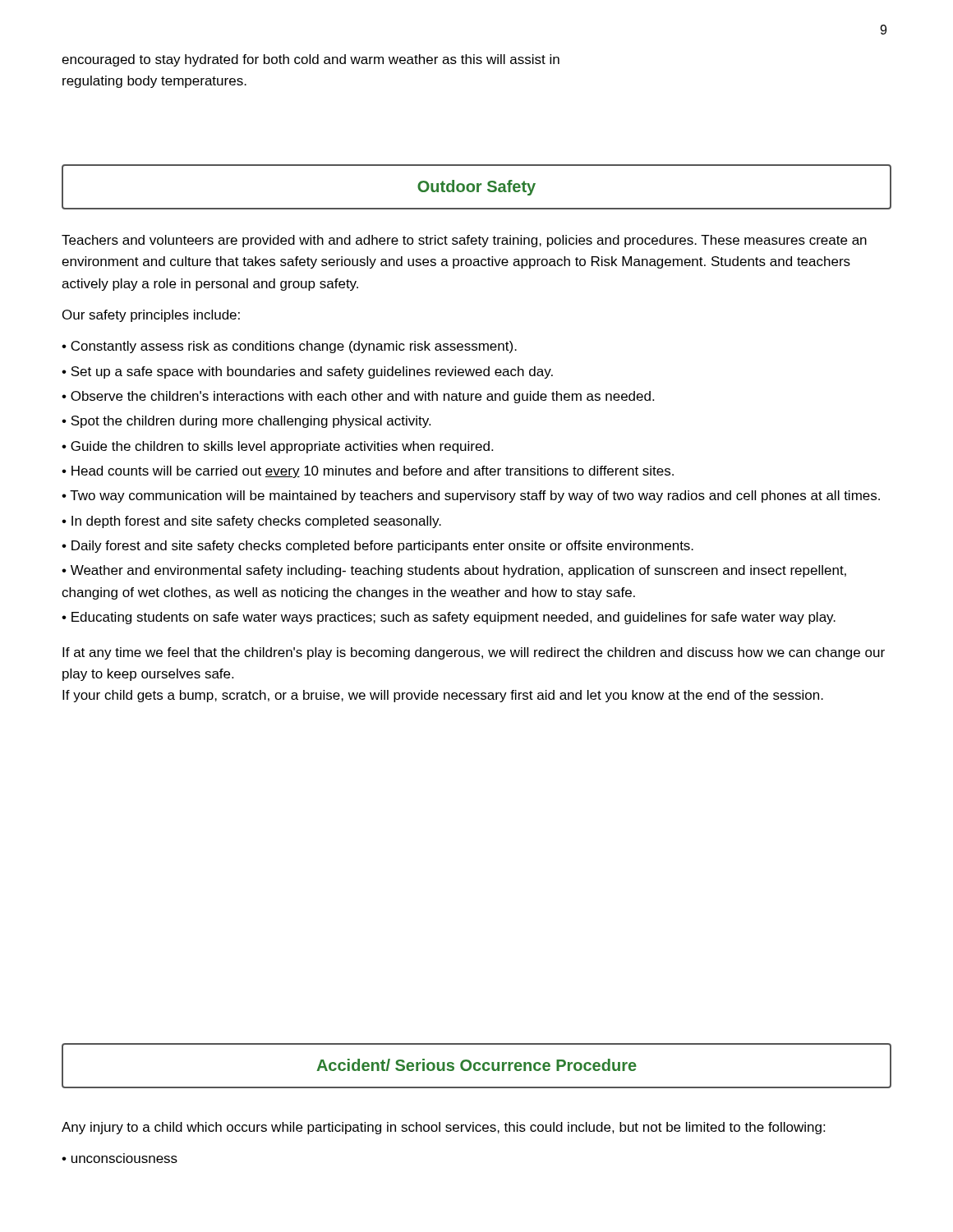Locate the list item that says "• Constantly assess risk as conditions change"
This screenshot has height=1232, width=953.
click(x=290, y=346)
